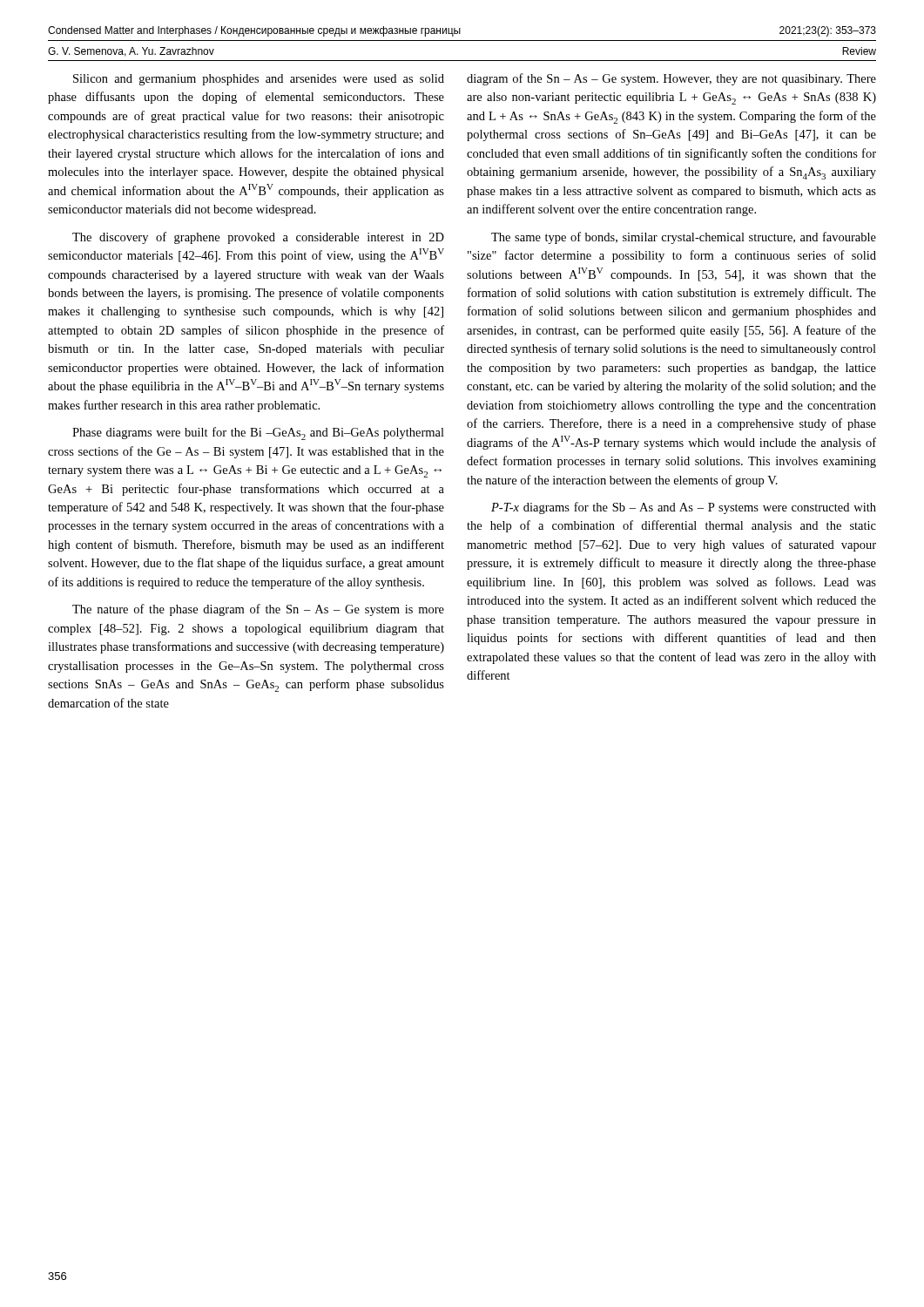Click the passage that begins "P-T-x diagrams for"
The height and width of the screenshot is (1307, 924).
point(671,592)
